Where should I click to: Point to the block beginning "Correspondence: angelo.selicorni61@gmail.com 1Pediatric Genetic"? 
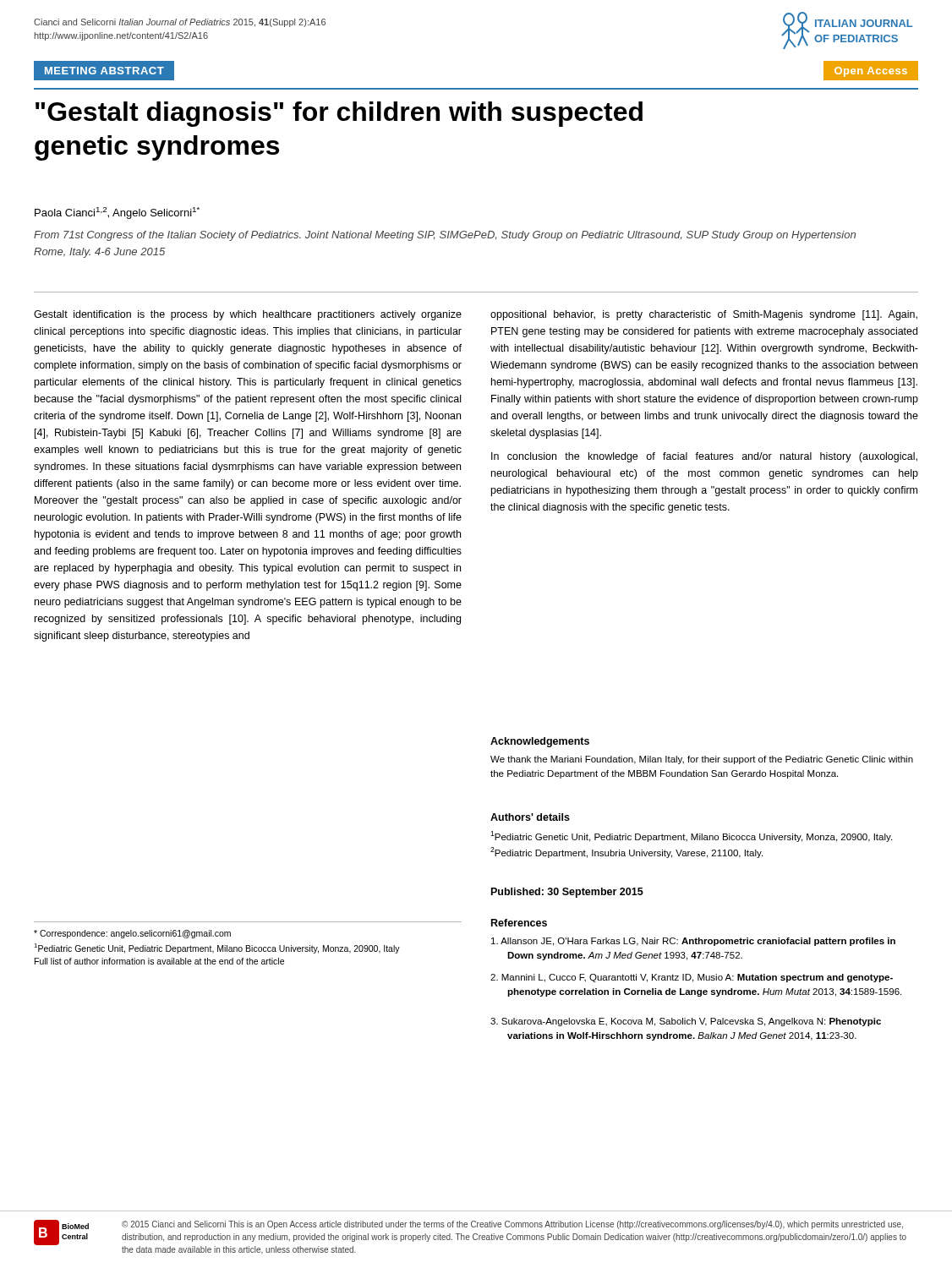(x=248, y=948)
